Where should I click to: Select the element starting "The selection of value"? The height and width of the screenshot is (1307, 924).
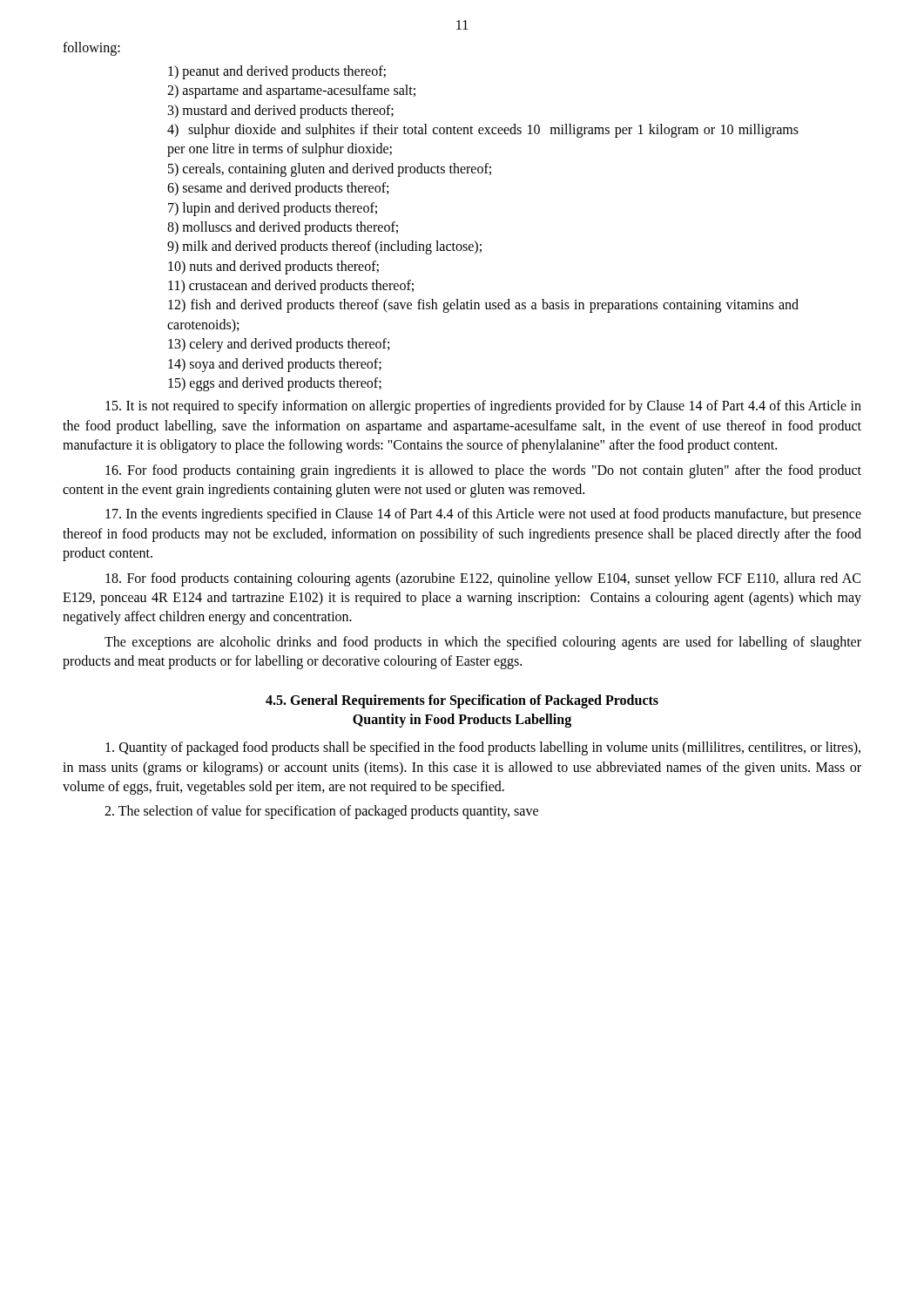322,811
